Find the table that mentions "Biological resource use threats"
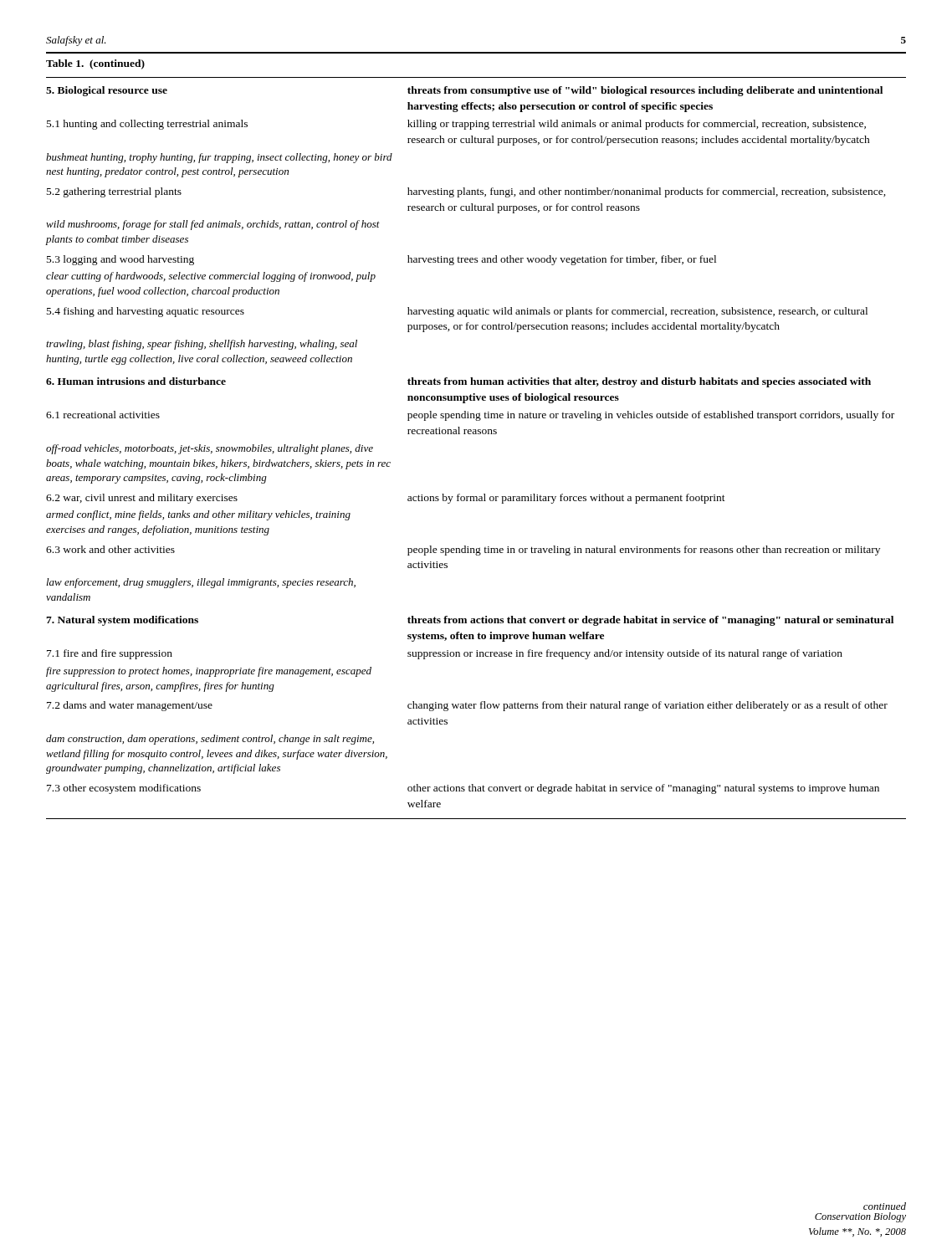 click(476, 447)
